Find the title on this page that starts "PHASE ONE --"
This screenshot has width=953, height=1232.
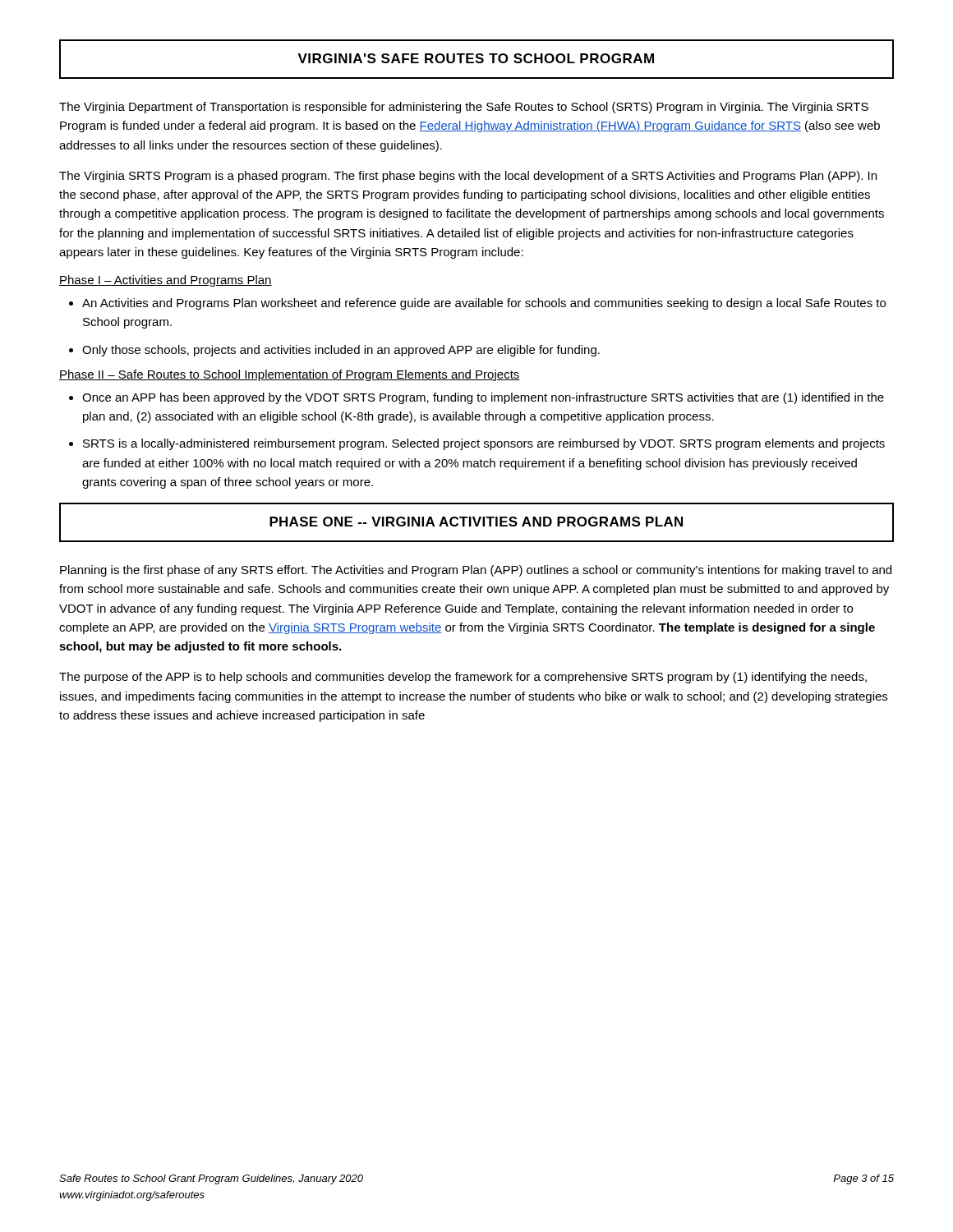[476, 522]
